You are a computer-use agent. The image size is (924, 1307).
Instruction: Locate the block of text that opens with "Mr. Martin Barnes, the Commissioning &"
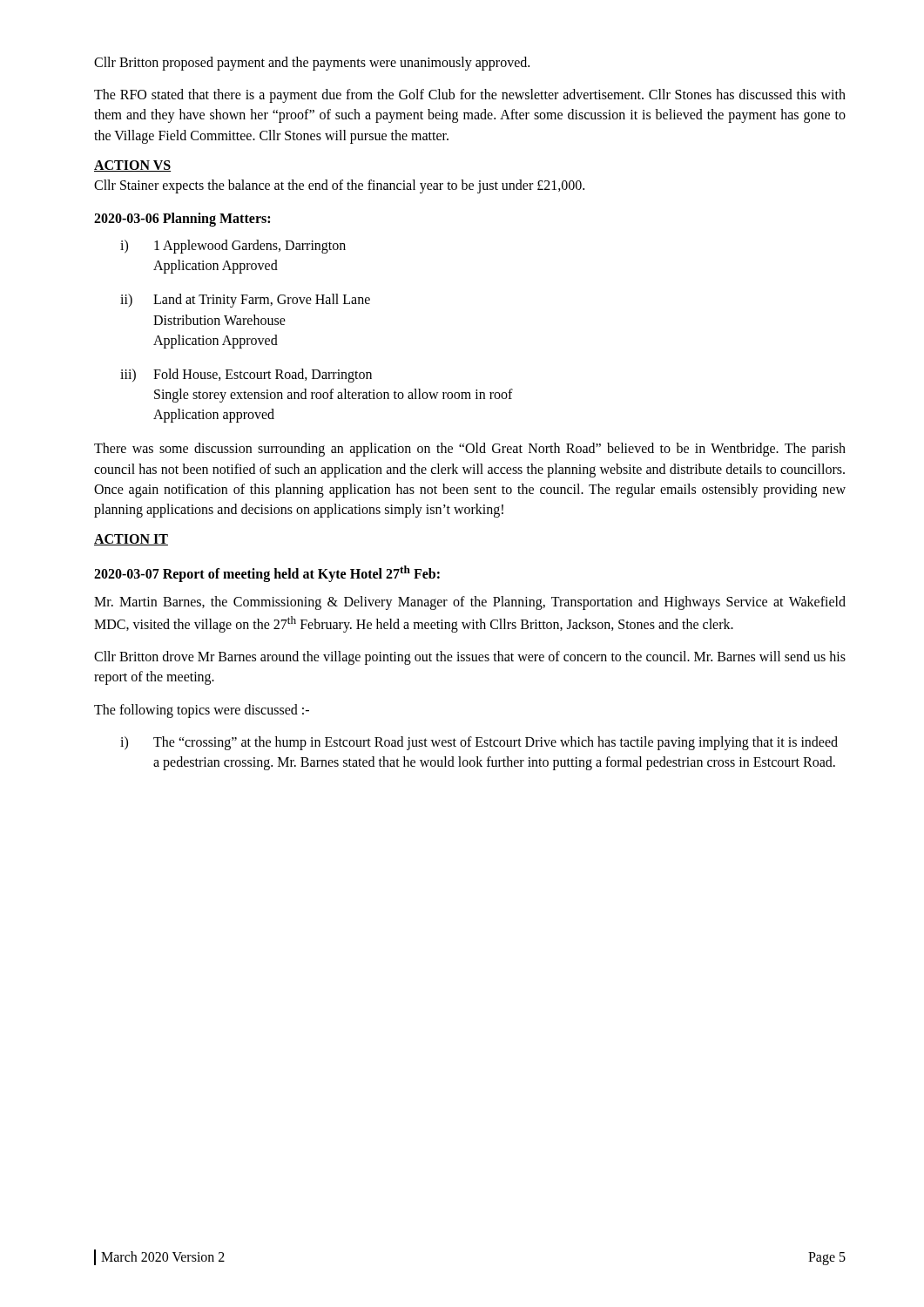tap(470, 613)
